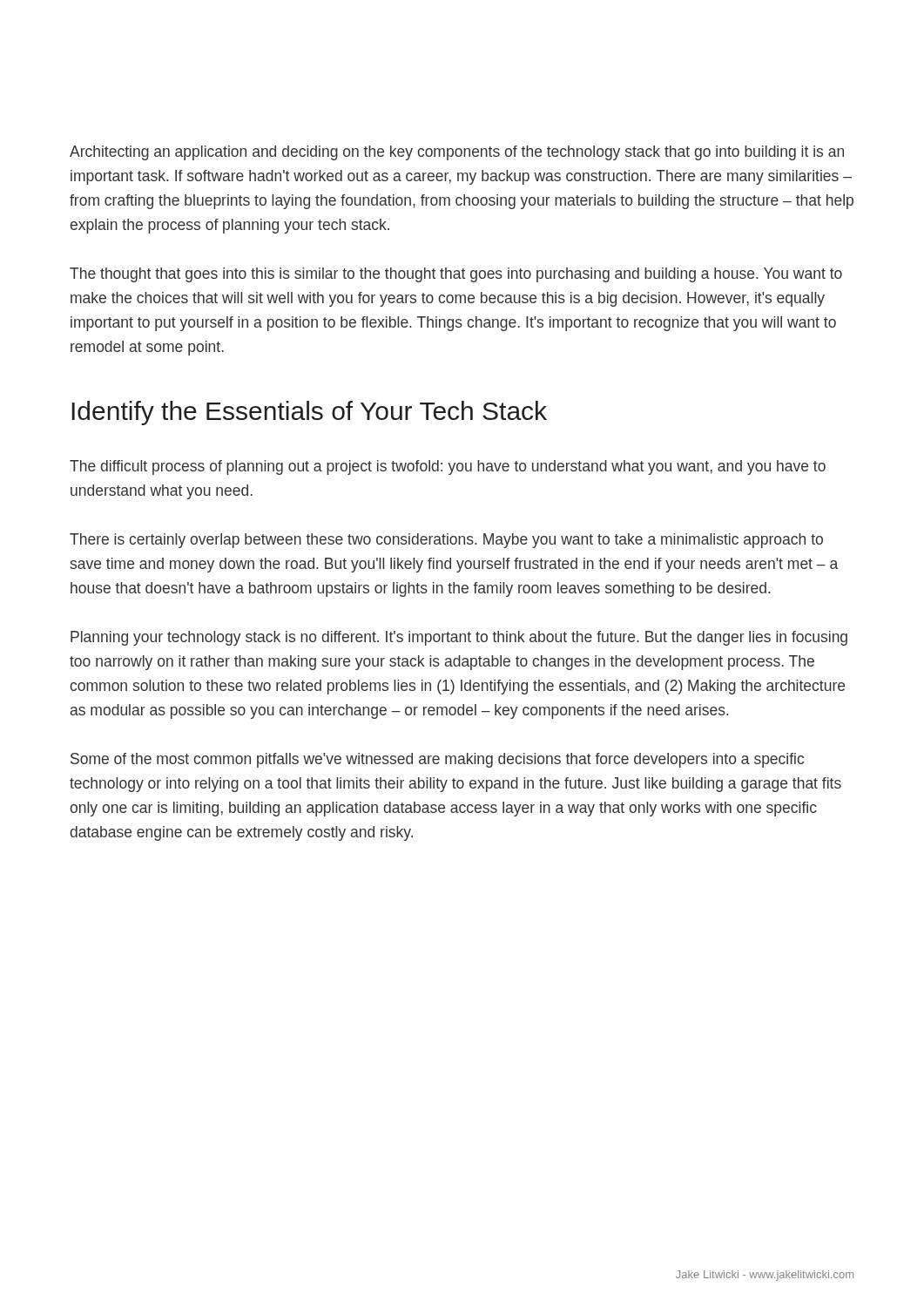Find the text block containing "Planning your technology stack is no different."
This screenshot has width=924, height=1307.
(459, 674)
